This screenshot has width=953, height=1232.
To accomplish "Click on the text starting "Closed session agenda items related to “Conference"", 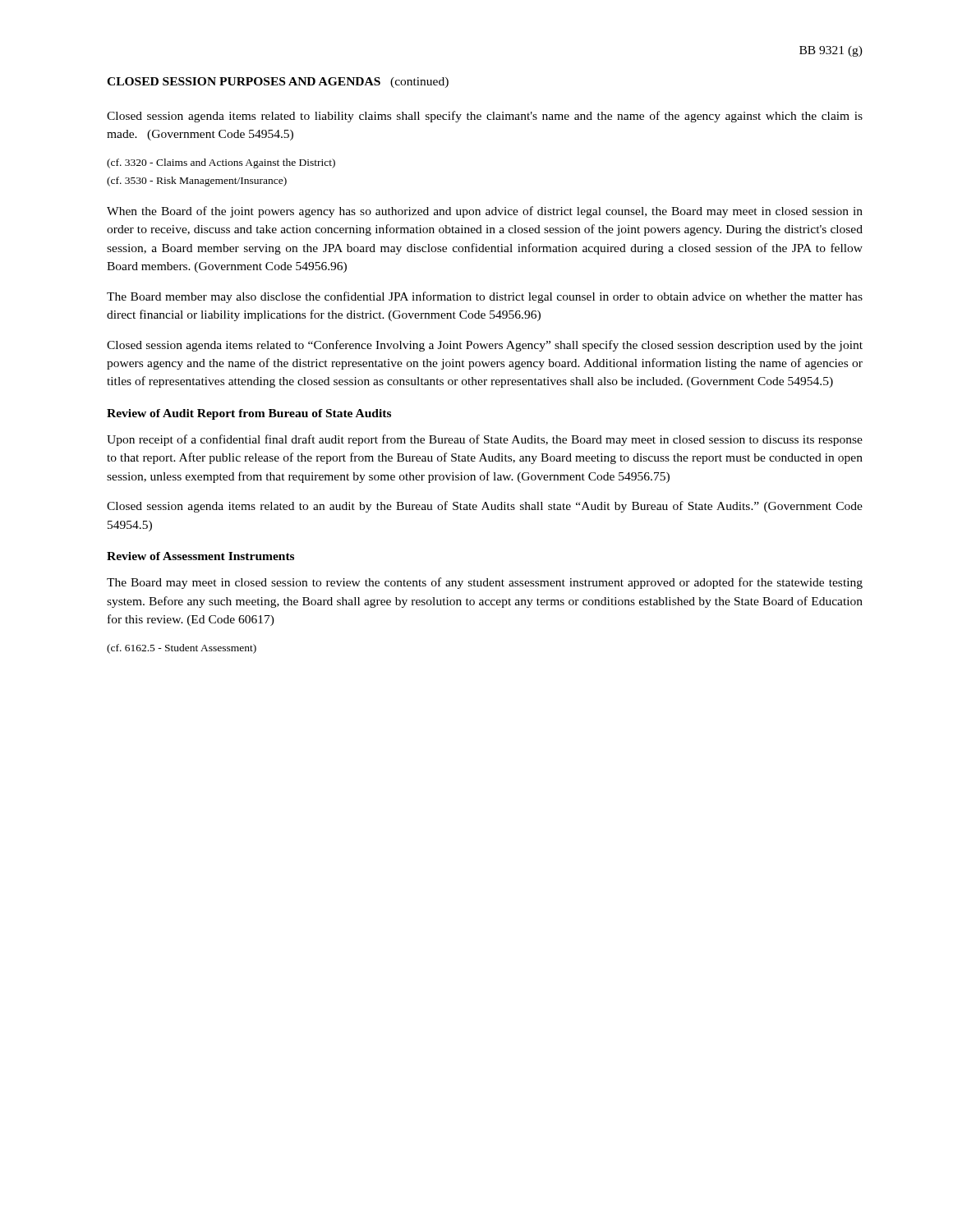I will [x=485, y=363].
